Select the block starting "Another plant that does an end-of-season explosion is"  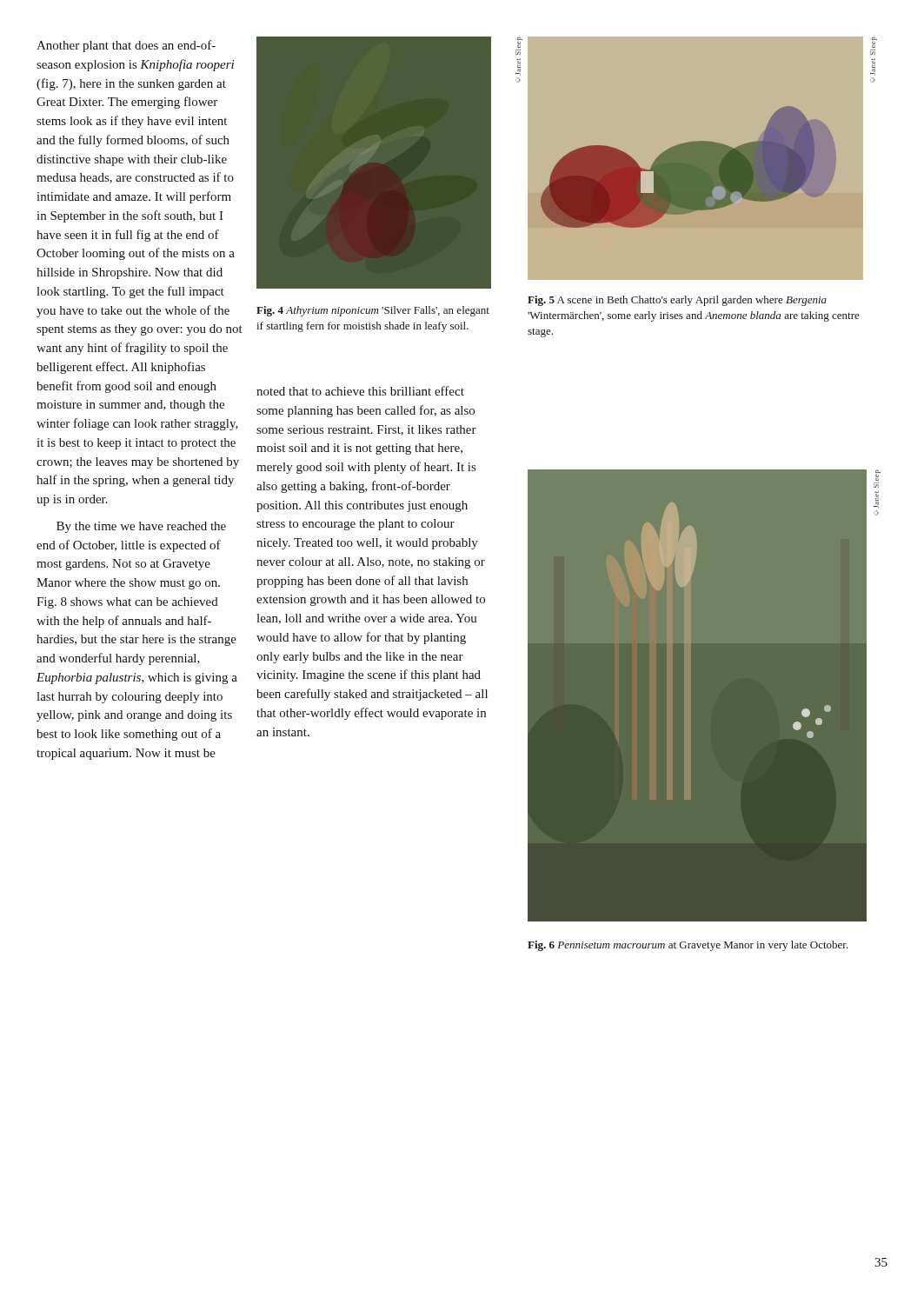[x=140, y=400]
